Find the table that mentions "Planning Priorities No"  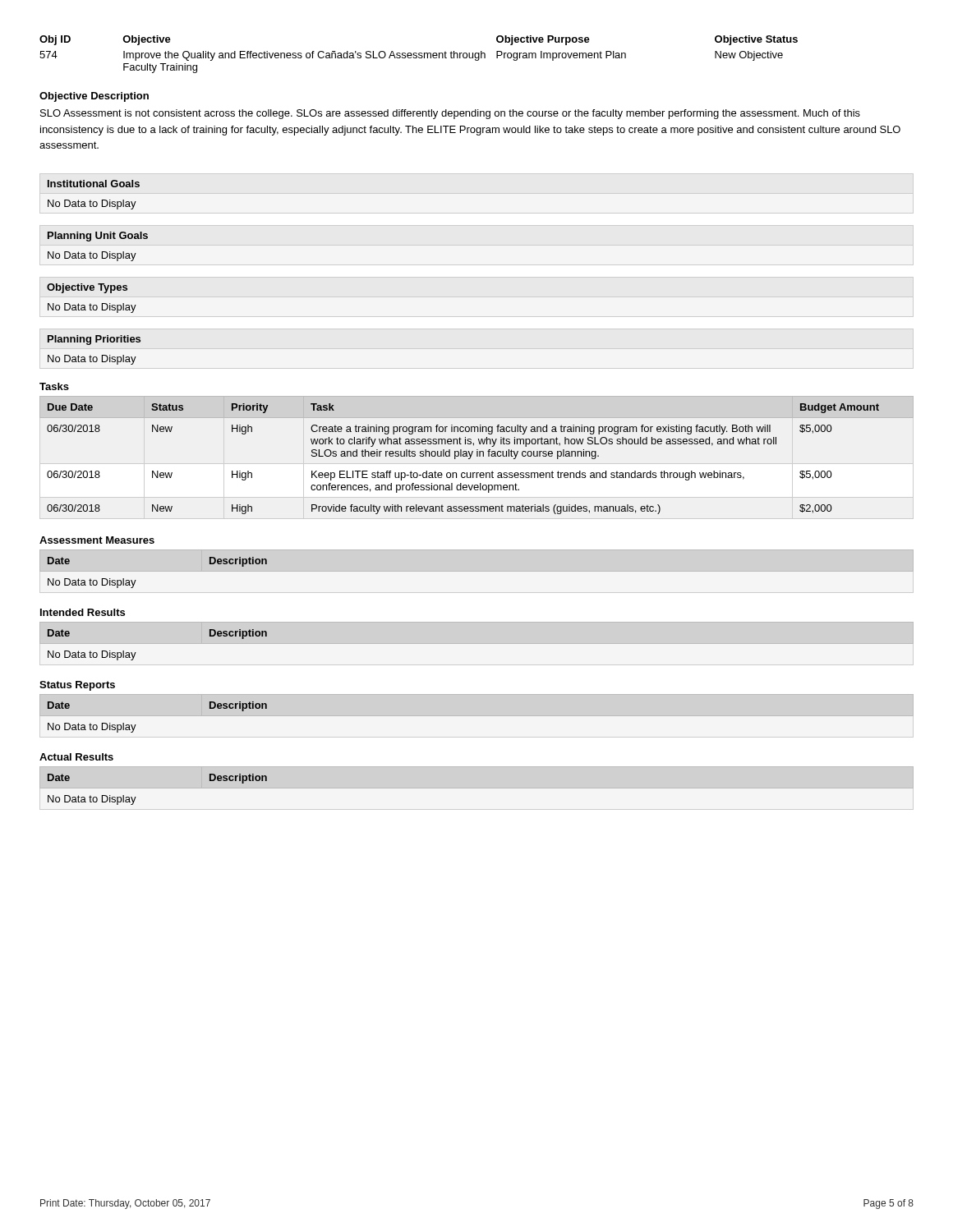coord(476,348)
